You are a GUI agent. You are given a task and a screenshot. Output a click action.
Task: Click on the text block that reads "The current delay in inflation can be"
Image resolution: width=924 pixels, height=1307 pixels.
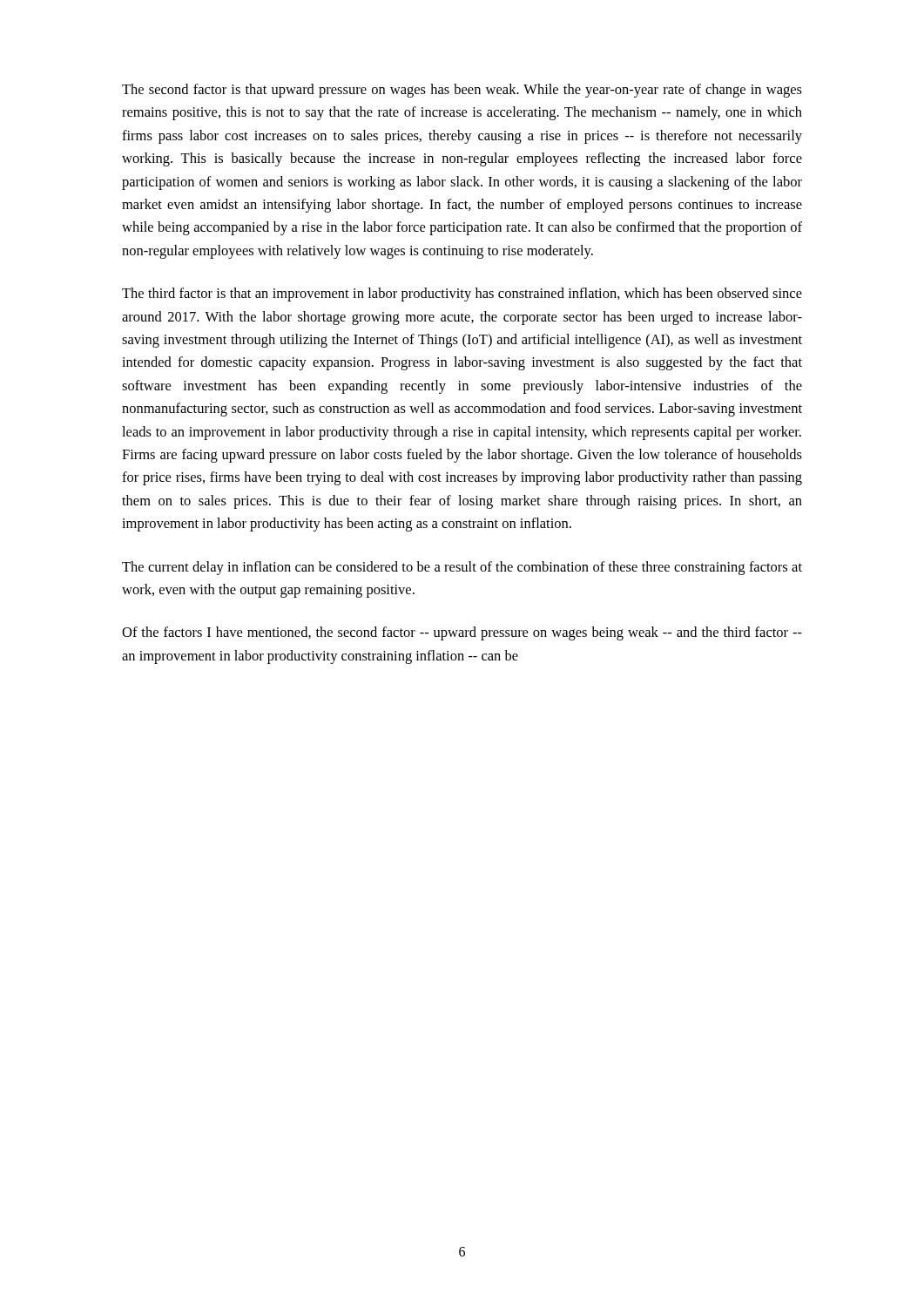coord(462,578)
